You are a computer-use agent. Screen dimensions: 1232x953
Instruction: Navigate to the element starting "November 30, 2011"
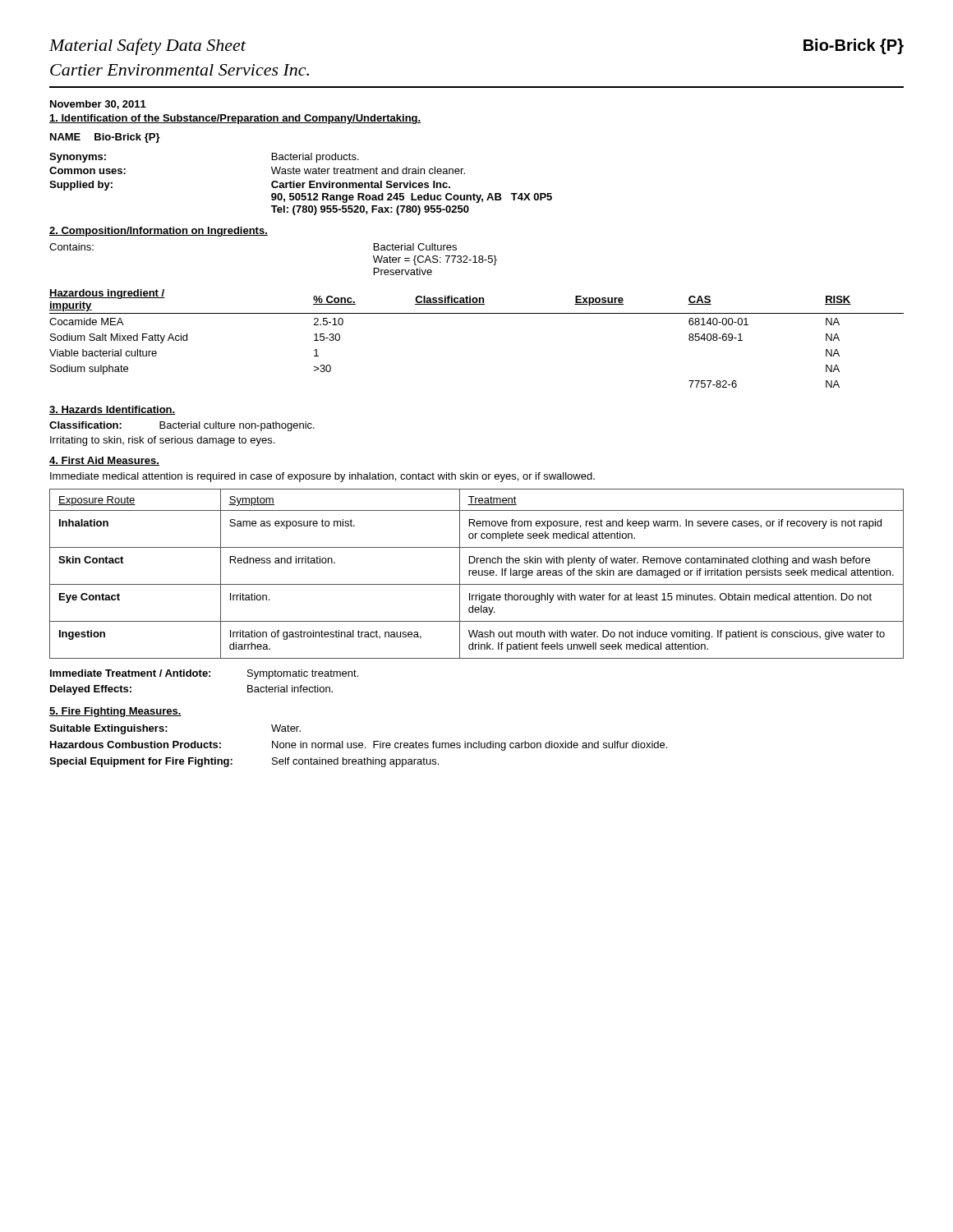pyautogui.click(x=98, y=105)
